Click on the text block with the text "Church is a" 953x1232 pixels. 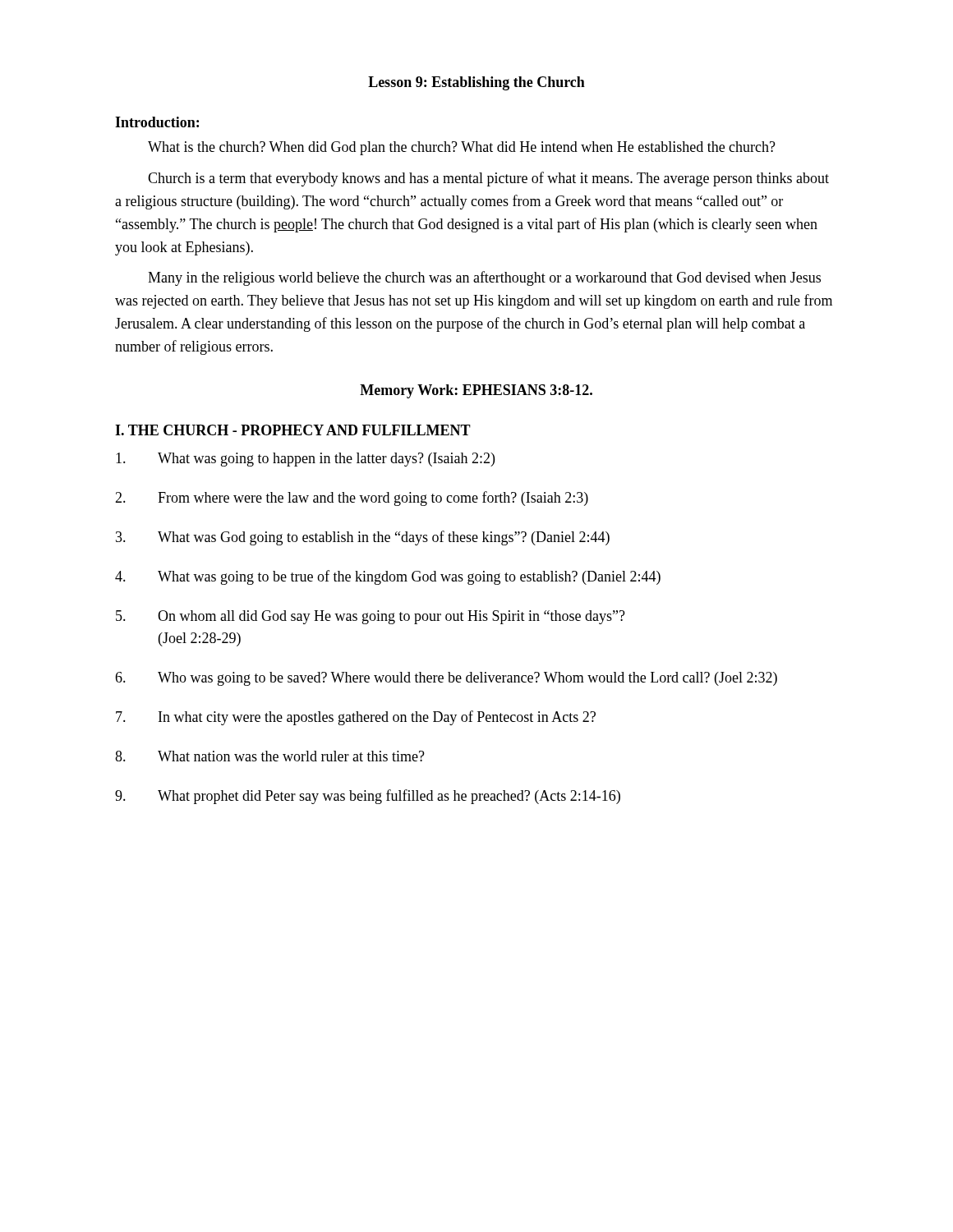coord(472,212)
